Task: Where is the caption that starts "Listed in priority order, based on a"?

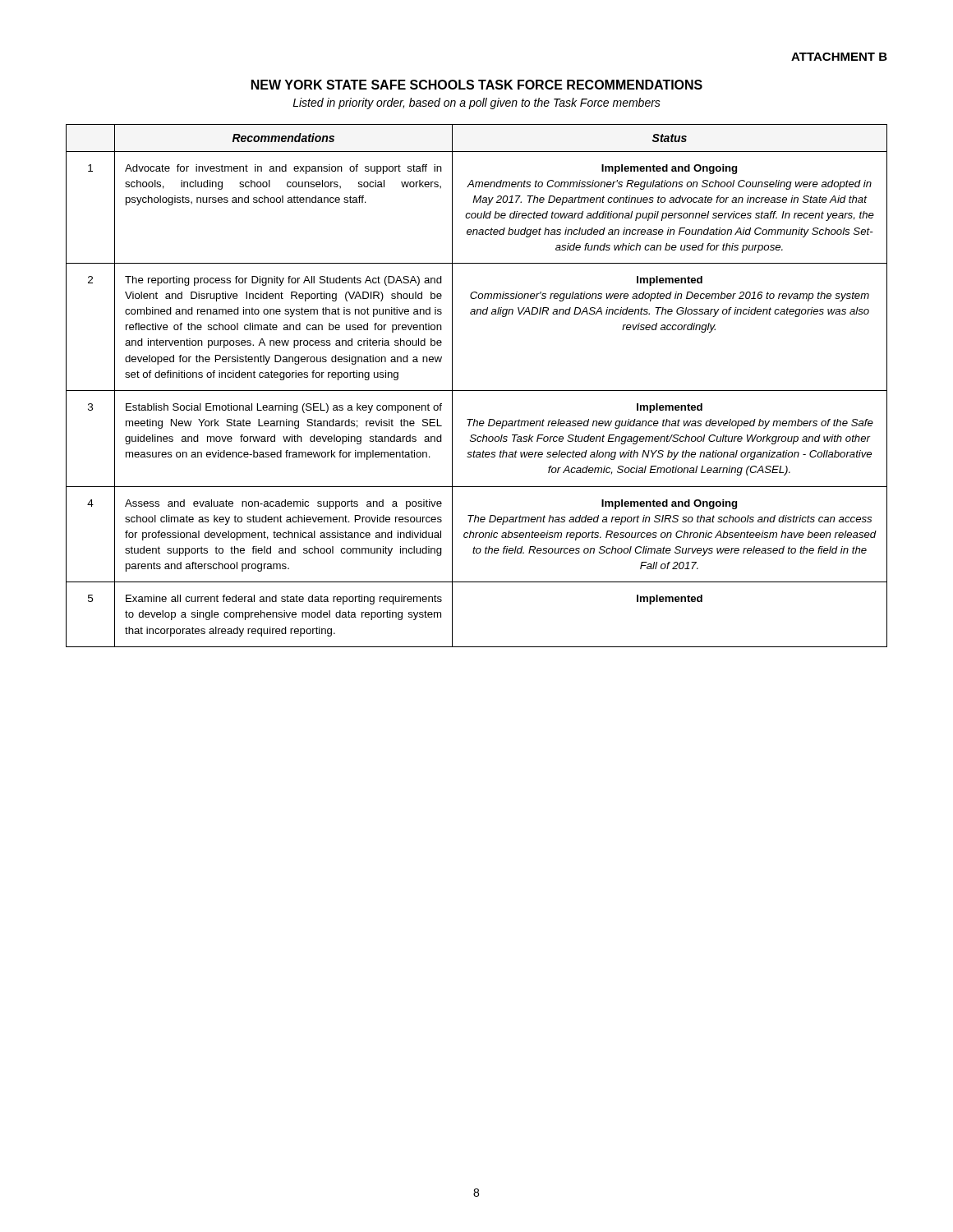Action: pyautogui.click(x=476, y=103)
